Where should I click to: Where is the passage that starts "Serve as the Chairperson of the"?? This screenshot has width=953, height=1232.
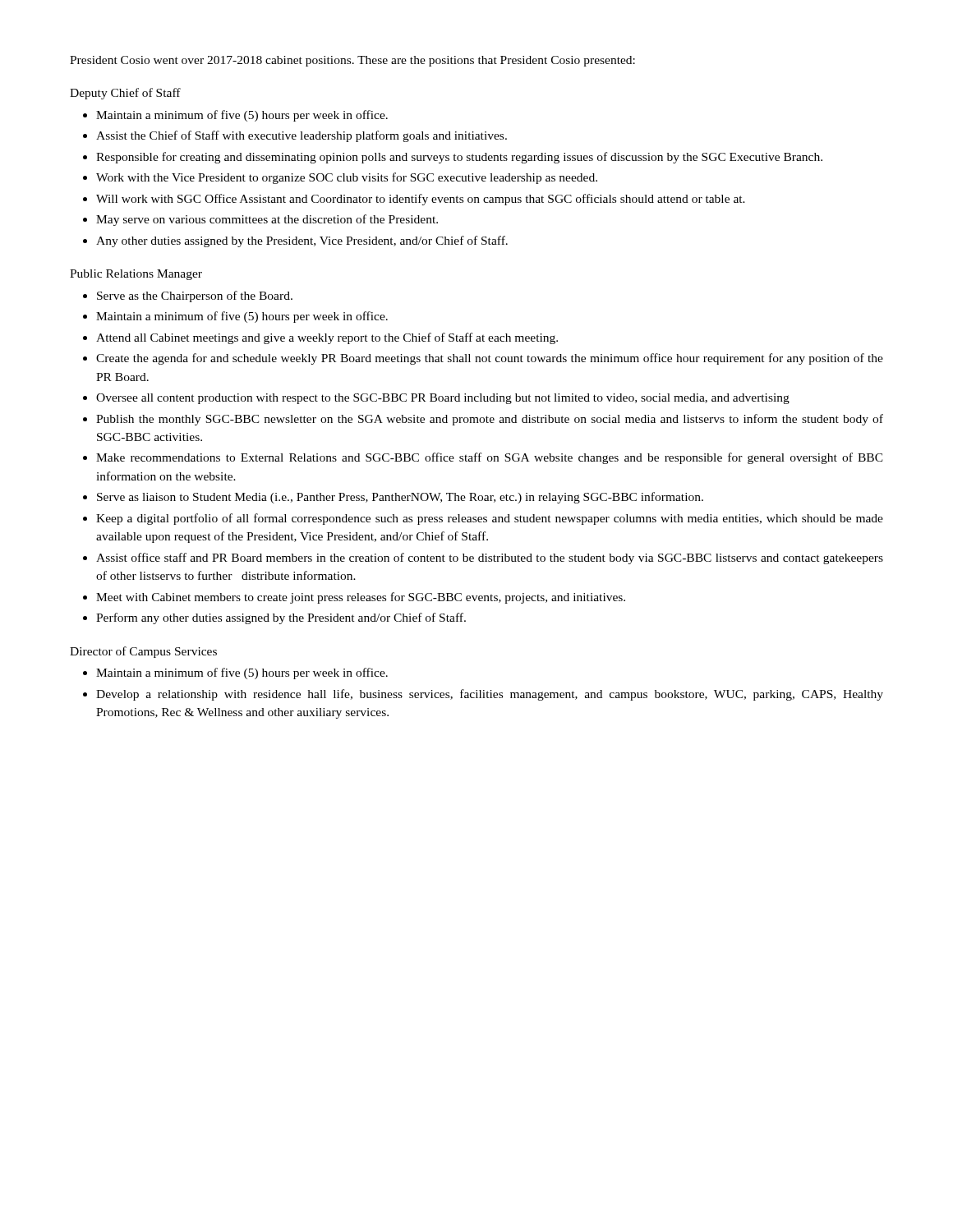click(195, 295)
